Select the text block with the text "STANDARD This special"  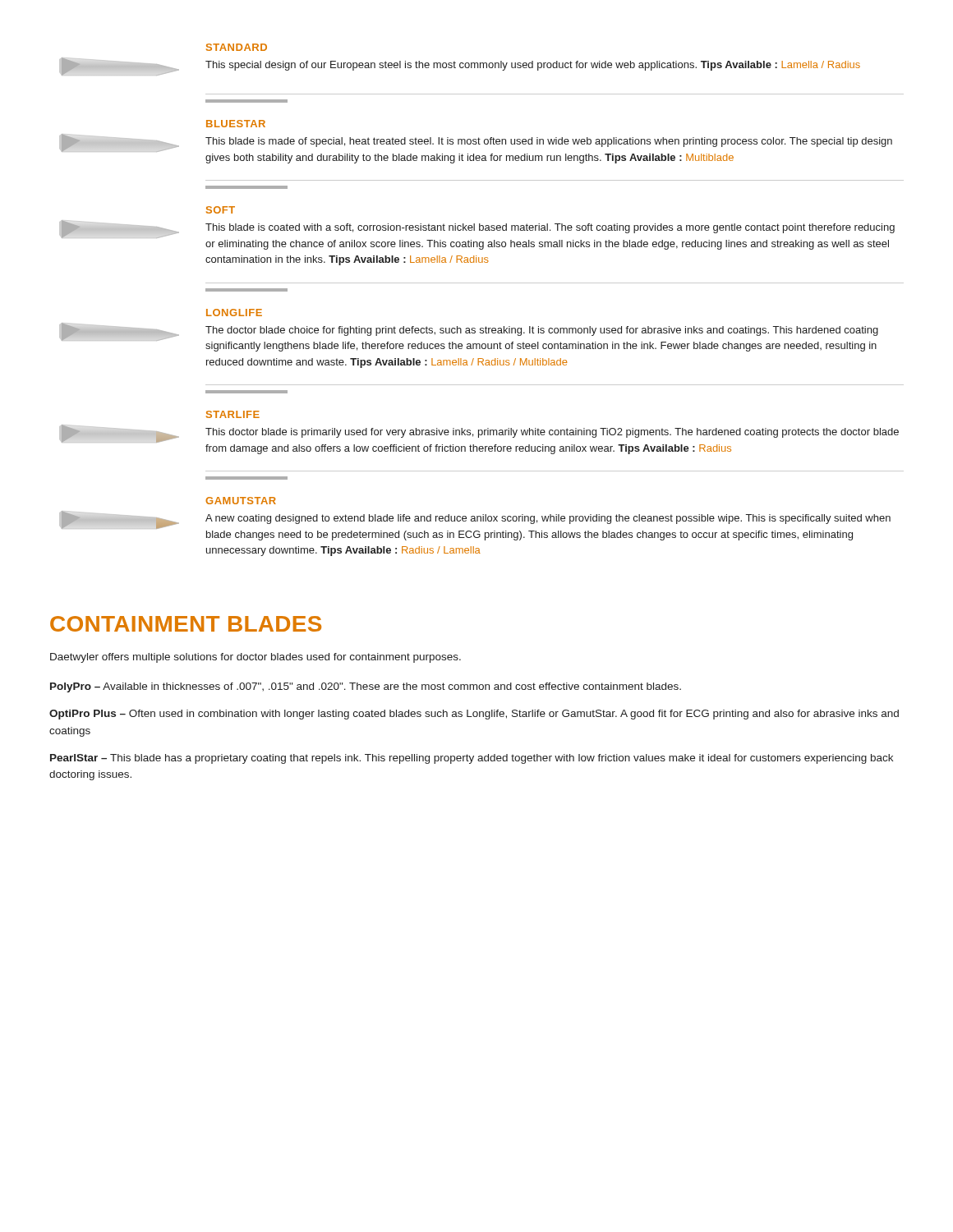[555, 57]
